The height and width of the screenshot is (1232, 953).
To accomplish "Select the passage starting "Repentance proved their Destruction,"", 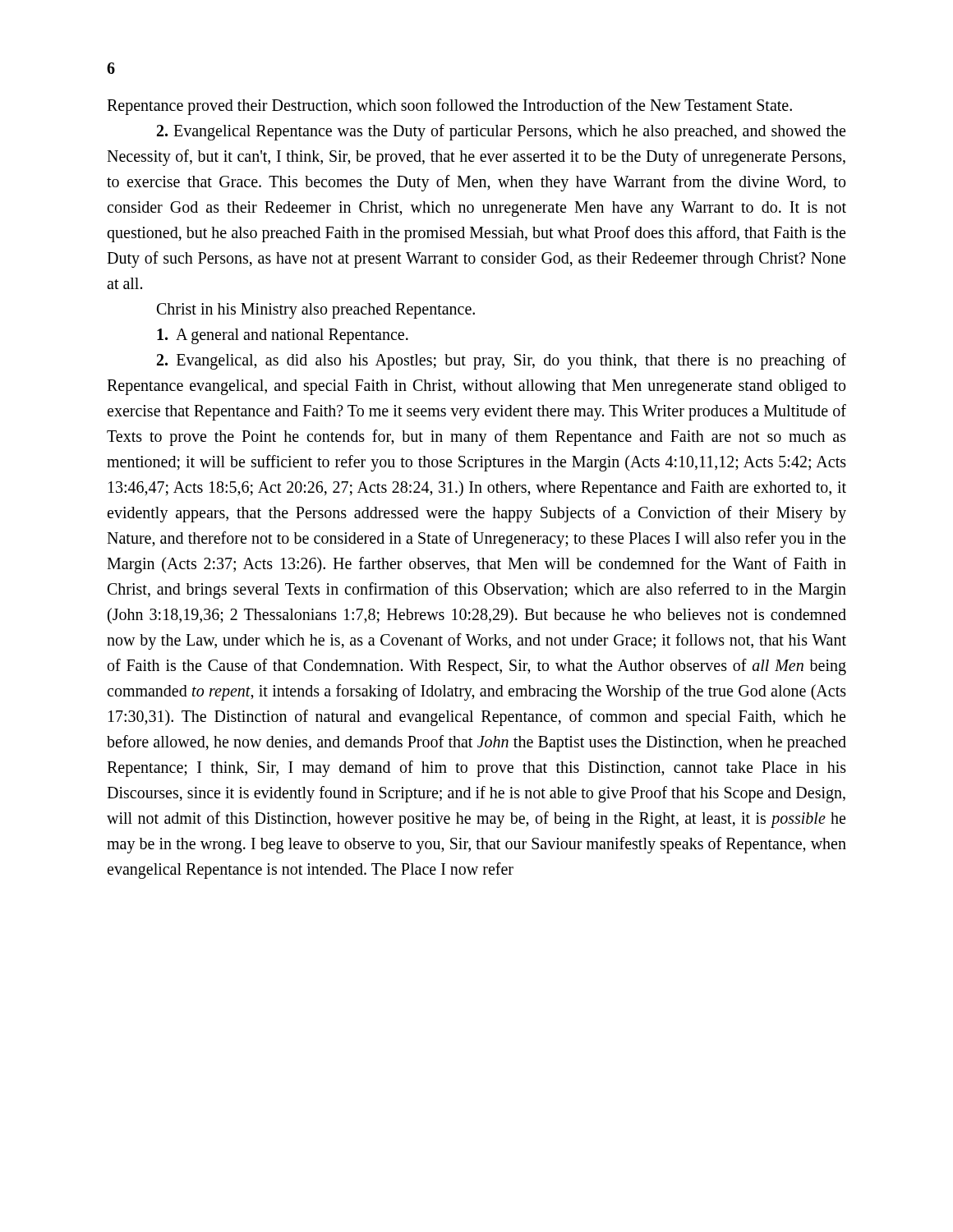I will (x=450, y=105).
